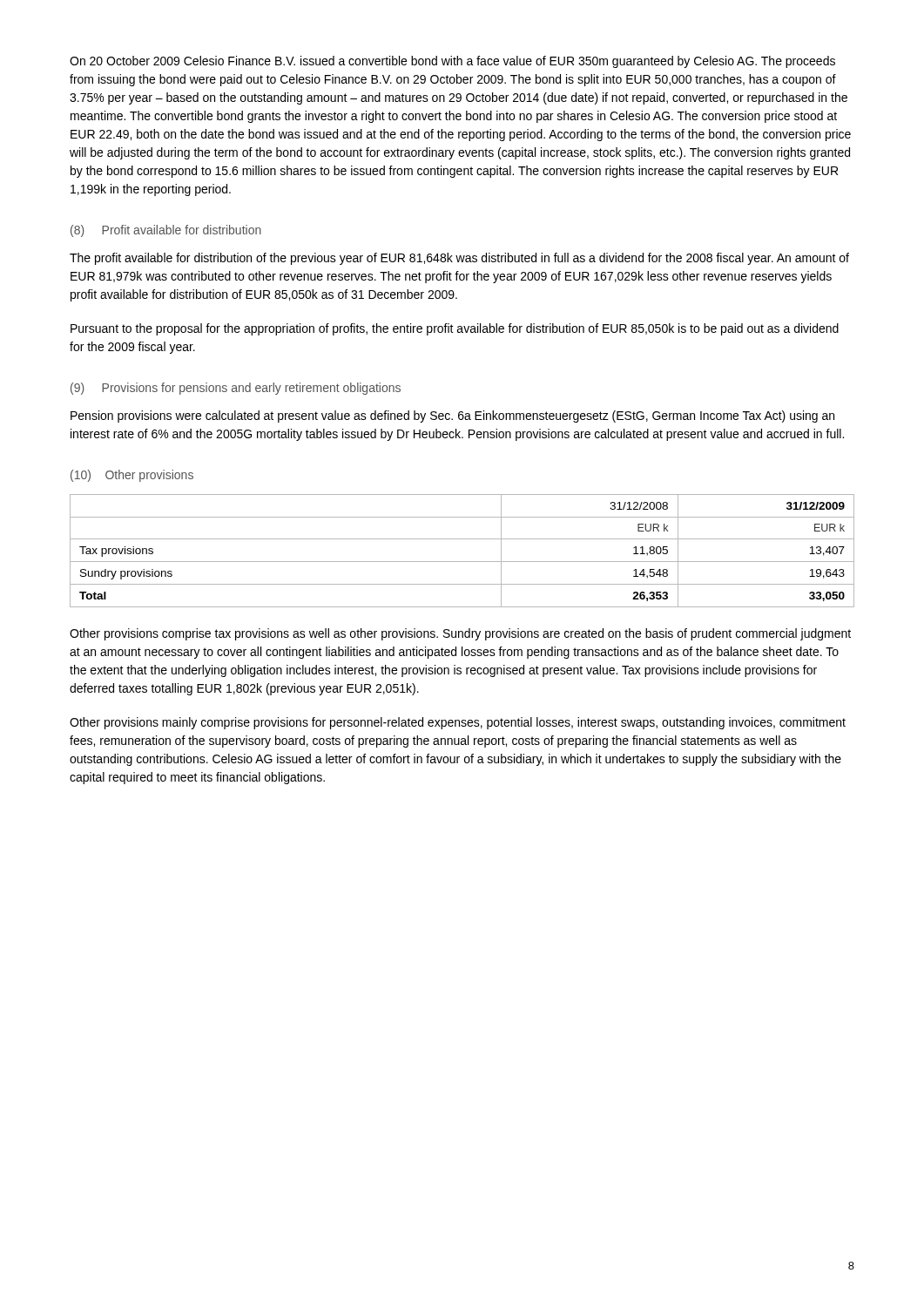Viewport: 924px width, 1307px height.
Task: Find the block on this page that starts "Pursuant to the proposal for the"
Action: tap(454, 338)
